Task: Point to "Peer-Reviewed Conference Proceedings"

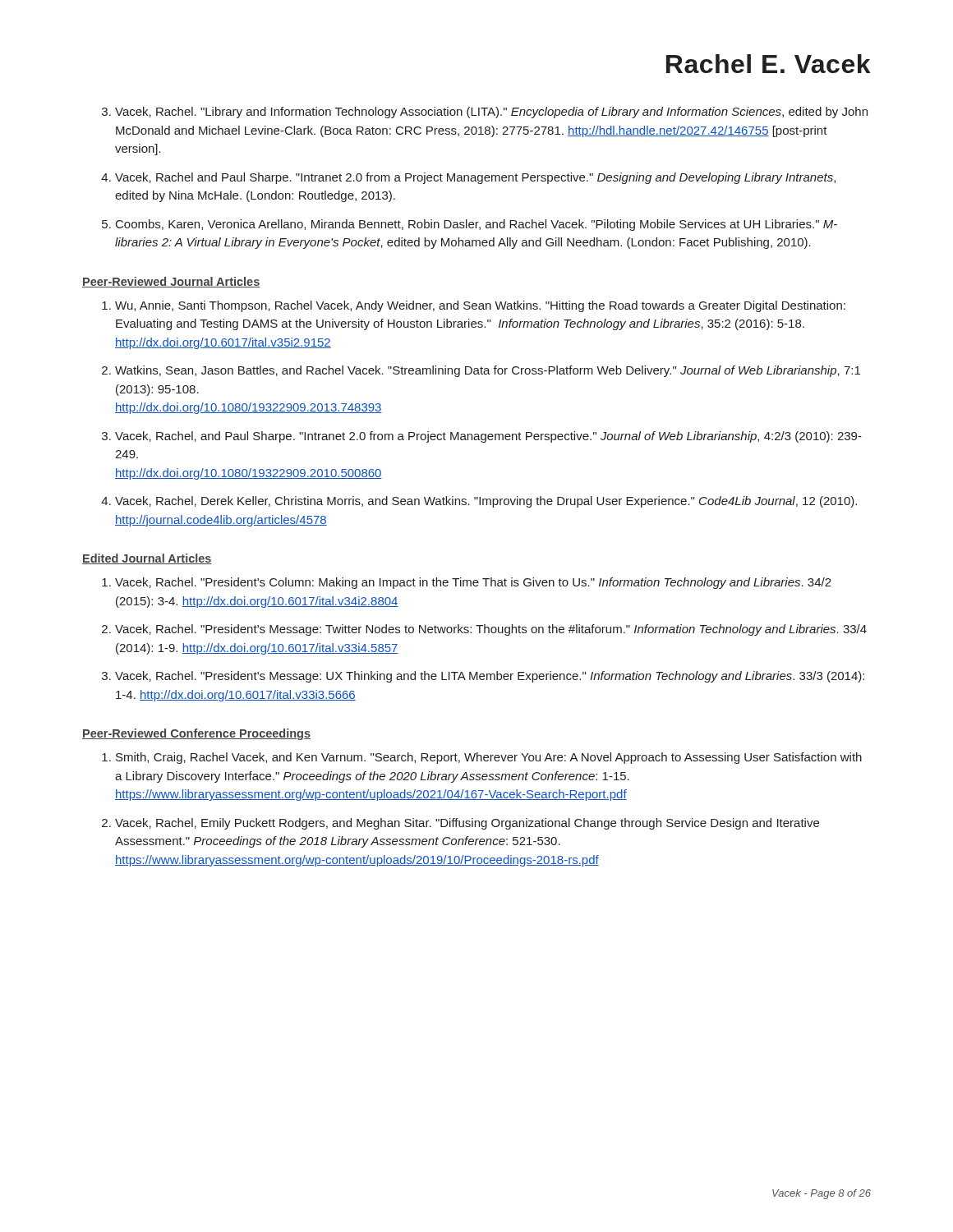Action: [x=196, y=733]
